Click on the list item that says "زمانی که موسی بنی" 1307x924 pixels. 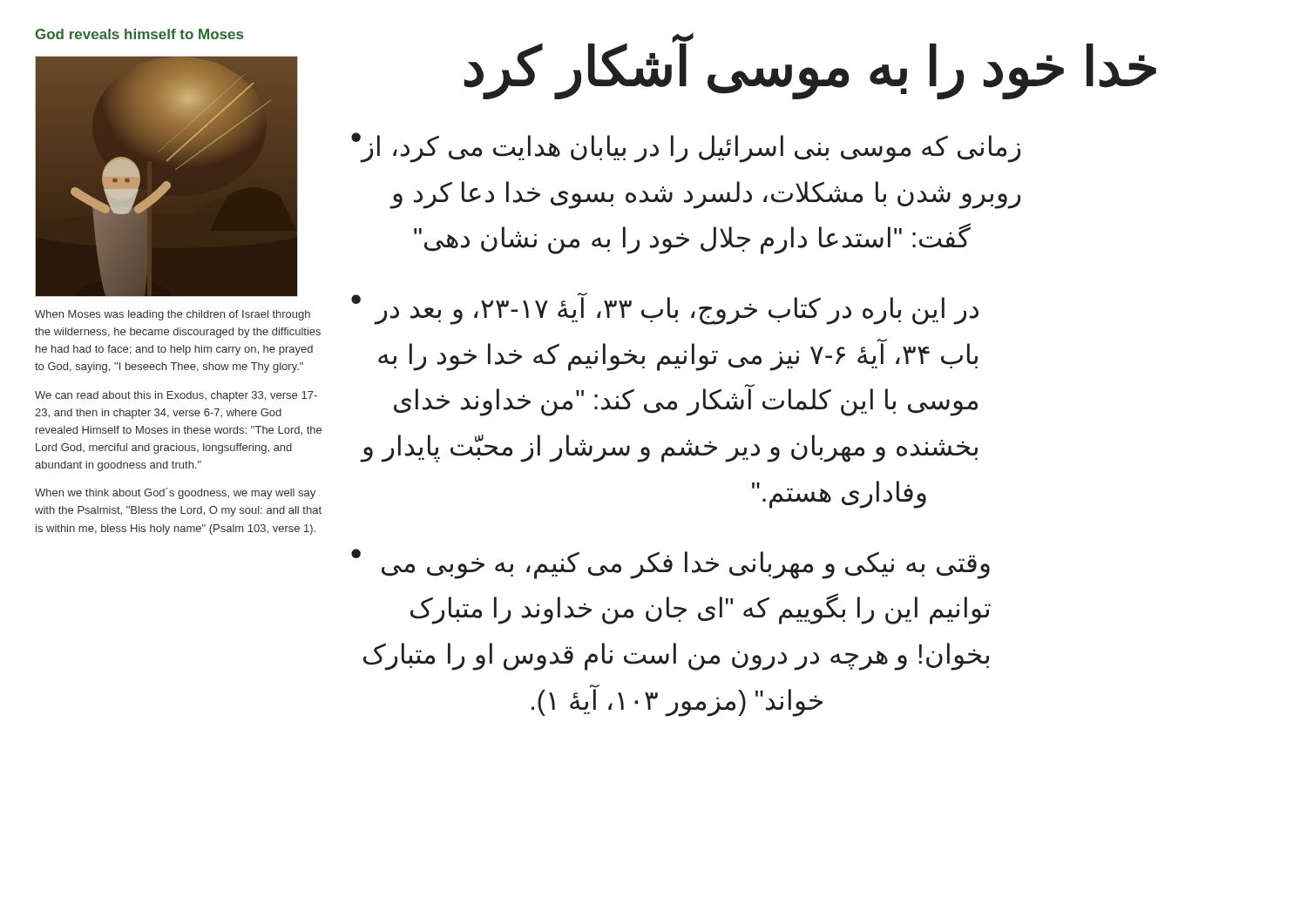point(686,193)
